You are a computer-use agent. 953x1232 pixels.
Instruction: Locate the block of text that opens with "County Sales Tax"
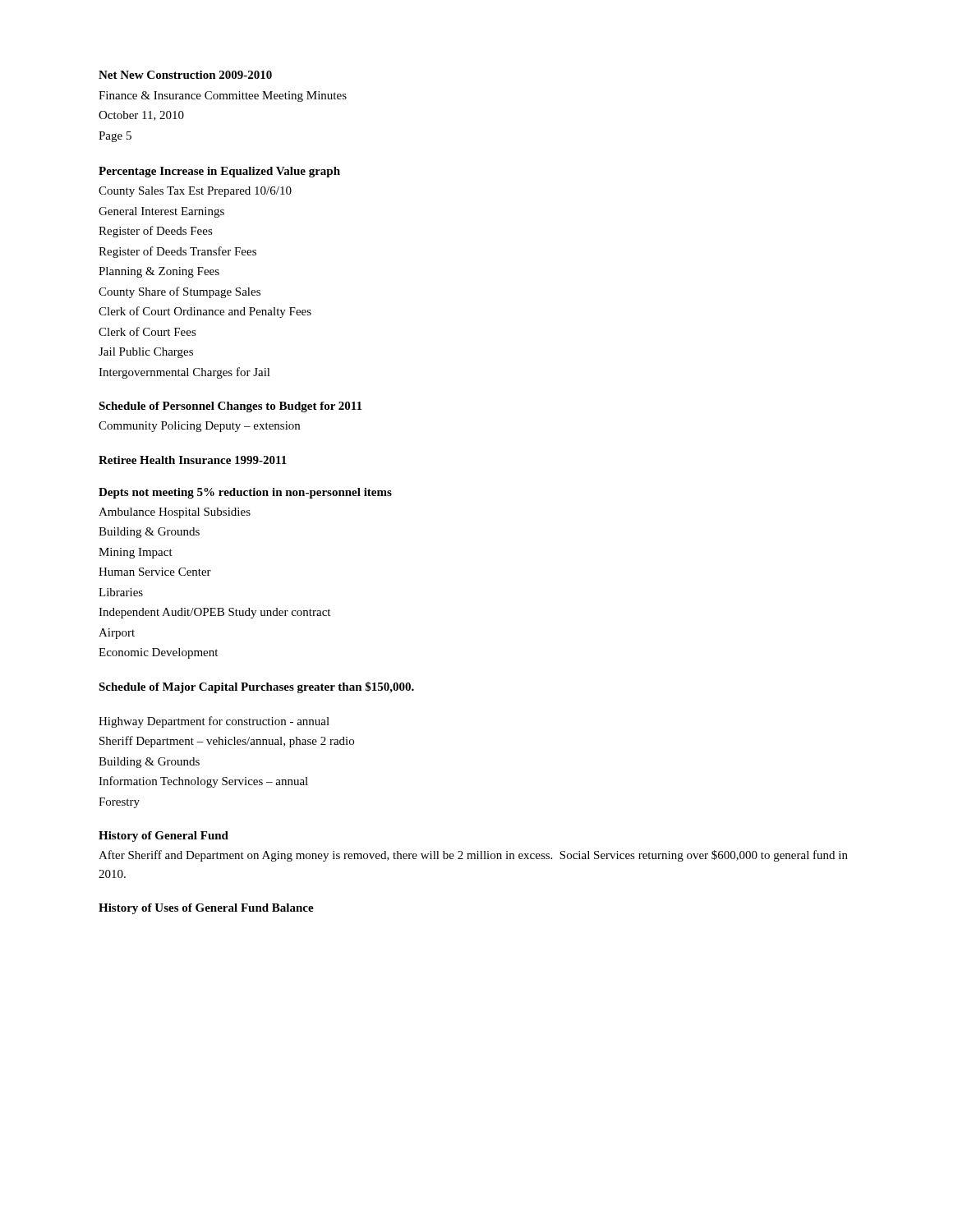(195, 192)
